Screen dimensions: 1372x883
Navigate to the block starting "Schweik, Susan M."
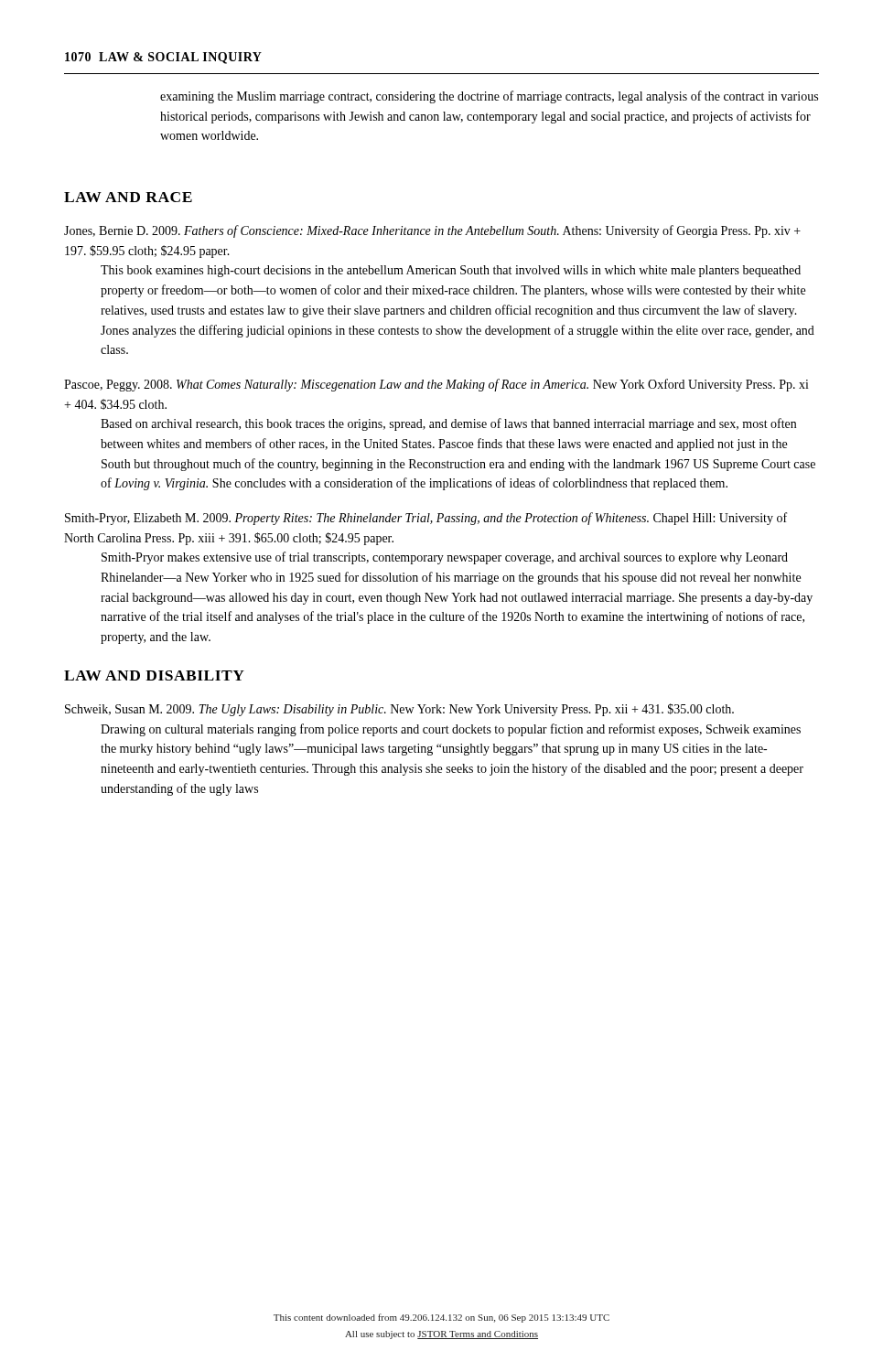click(x=442, y=749)
